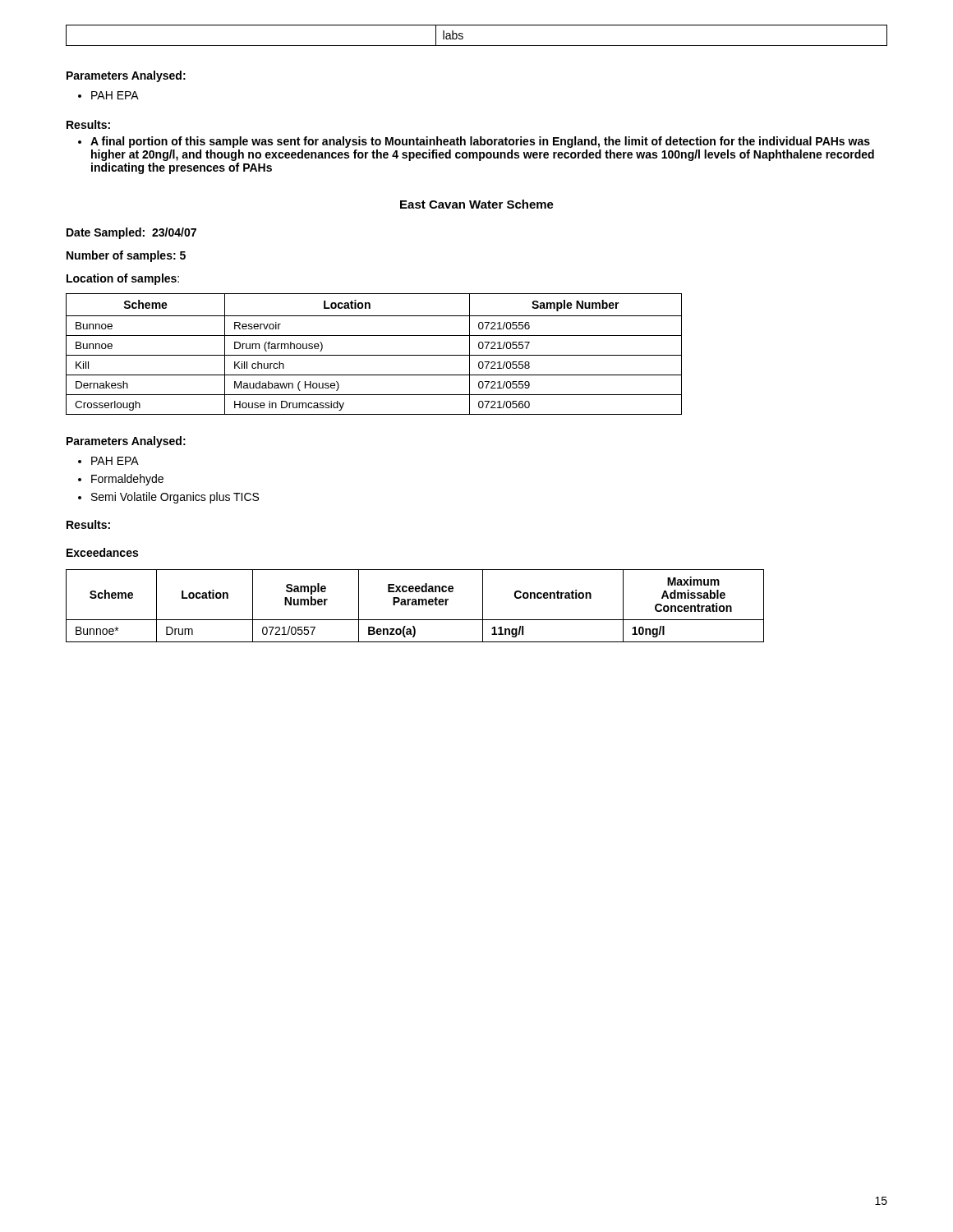Select the region starting "A final portion"
This screenshot has height=1232, width=953.
coord(476,154)
